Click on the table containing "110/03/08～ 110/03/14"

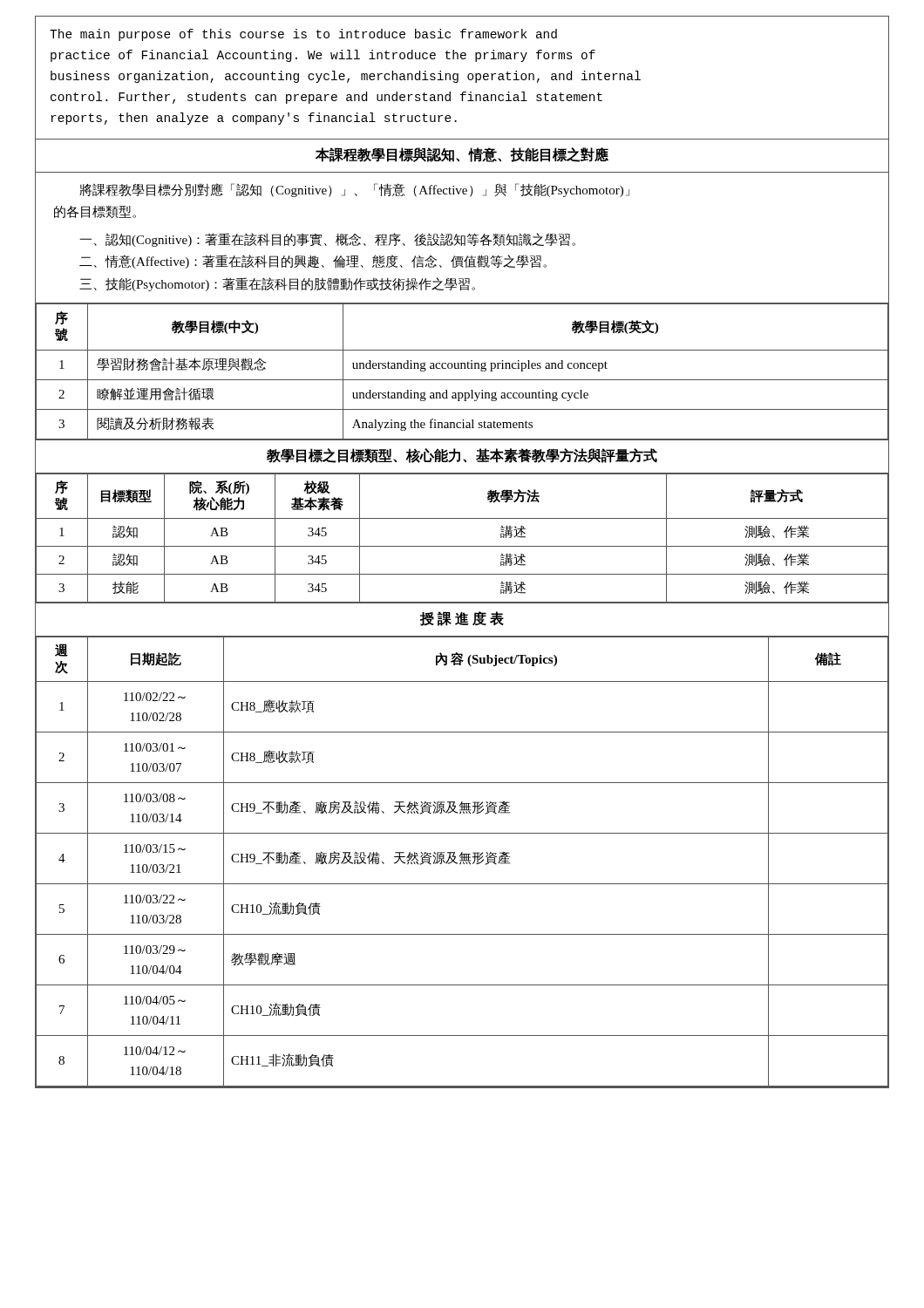click(462, 862)
